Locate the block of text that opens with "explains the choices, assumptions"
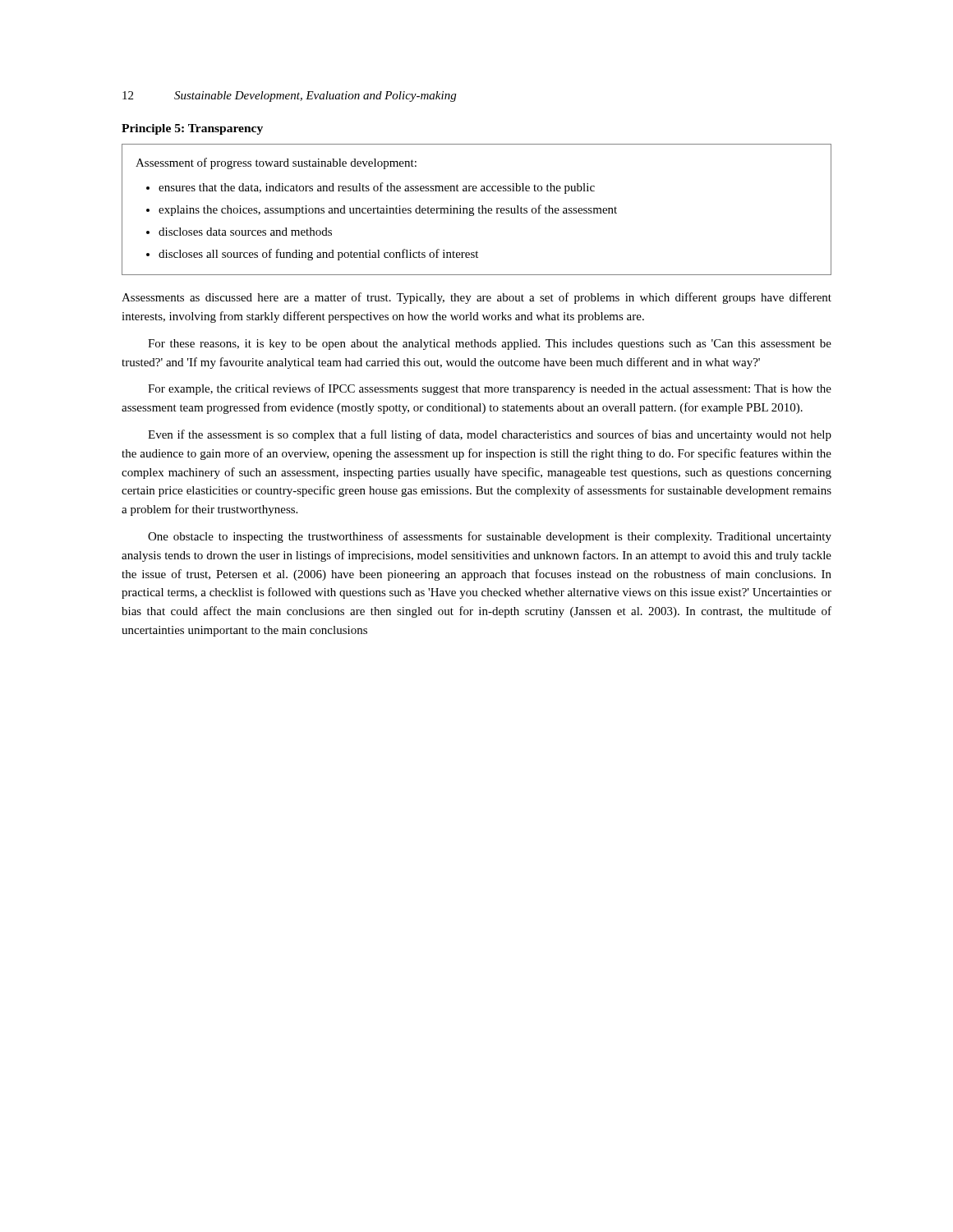 pos(388,210)
